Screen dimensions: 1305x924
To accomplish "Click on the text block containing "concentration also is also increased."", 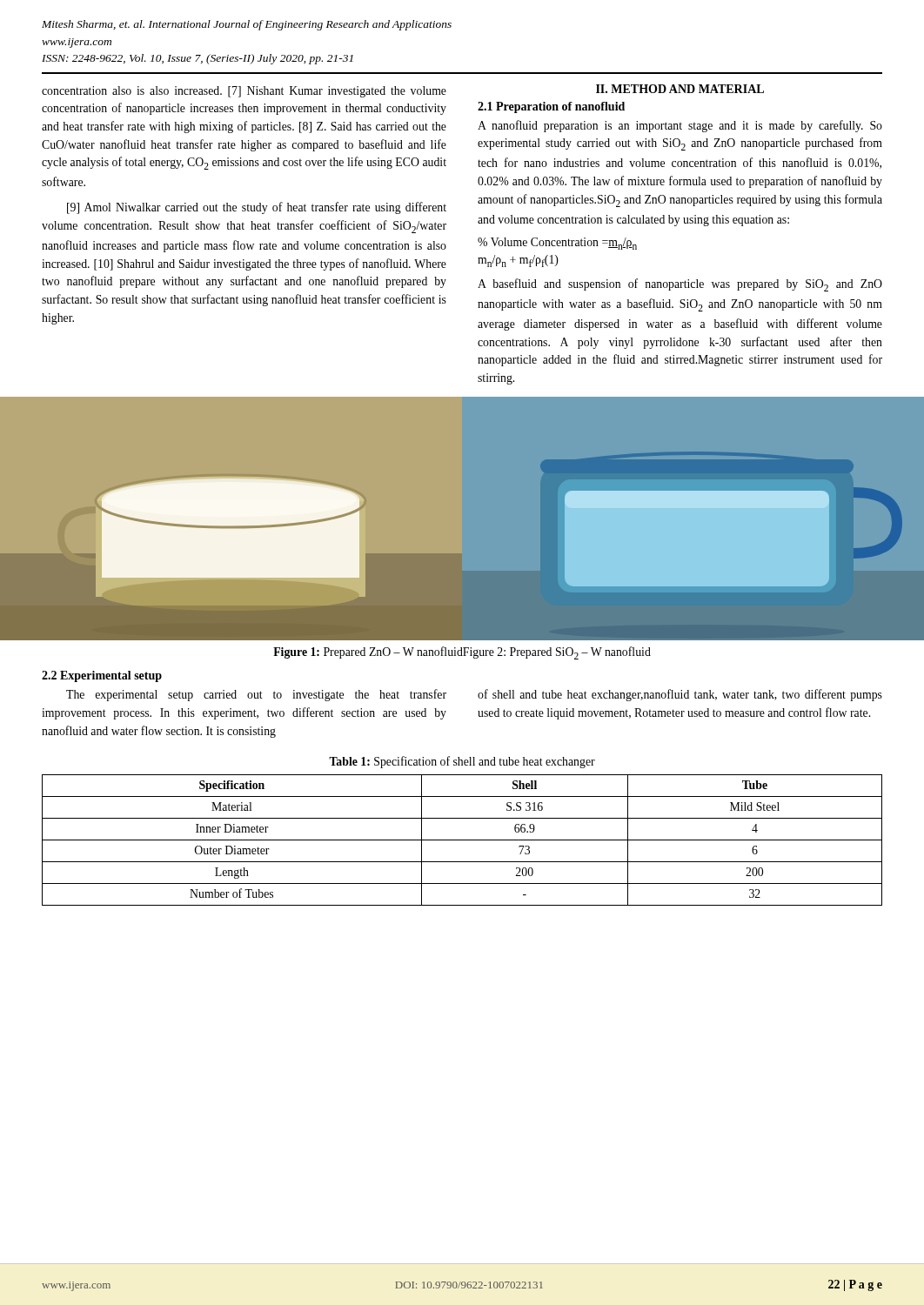I will pyautogui.click(x=244, y=137).
